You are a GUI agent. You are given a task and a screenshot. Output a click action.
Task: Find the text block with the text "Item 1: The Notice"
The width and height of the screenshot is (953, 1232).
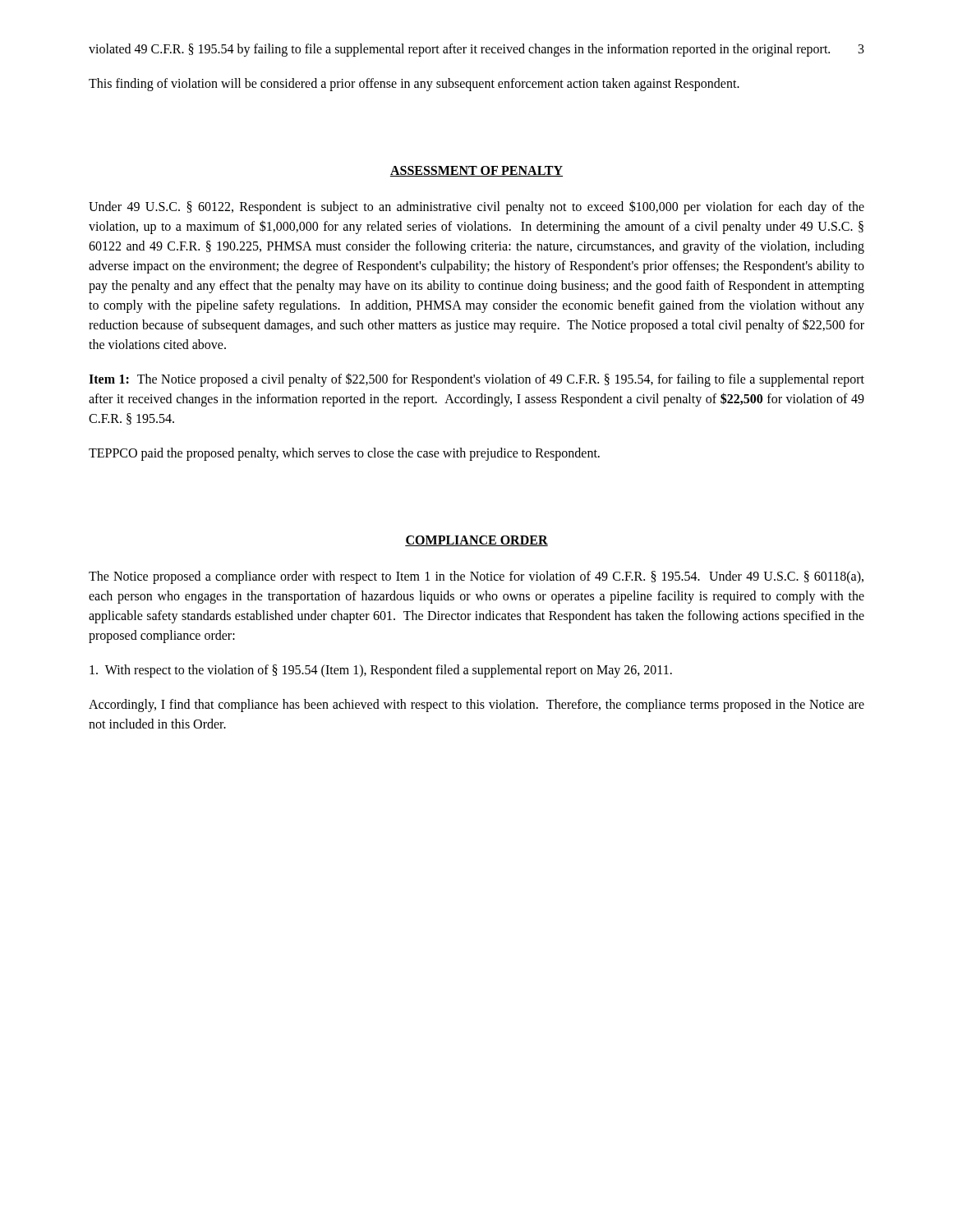click(x=476, y=399)
